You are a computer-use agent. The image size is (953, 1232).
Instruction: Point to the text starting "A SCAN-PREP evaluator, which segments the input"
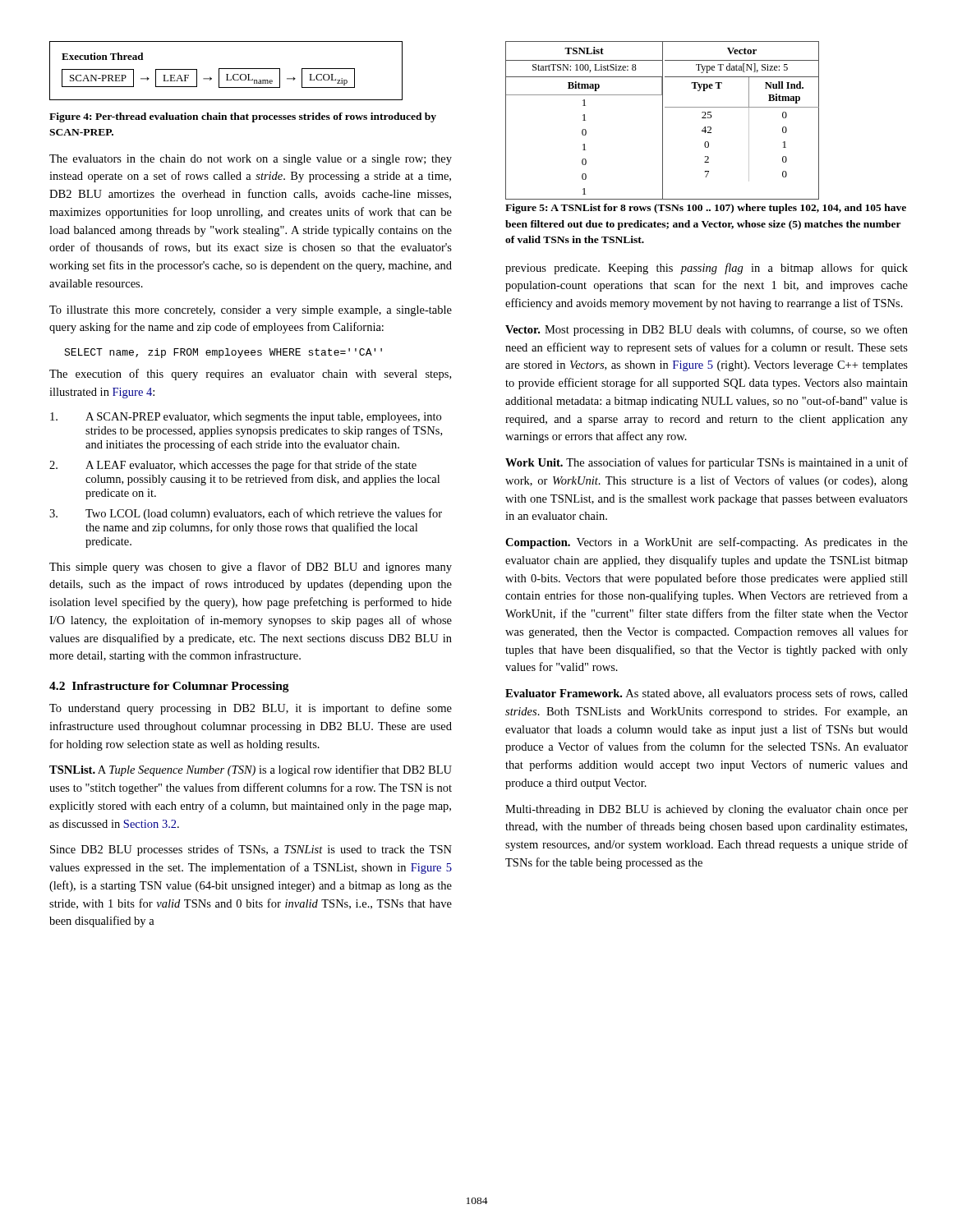tap(251, 431)
